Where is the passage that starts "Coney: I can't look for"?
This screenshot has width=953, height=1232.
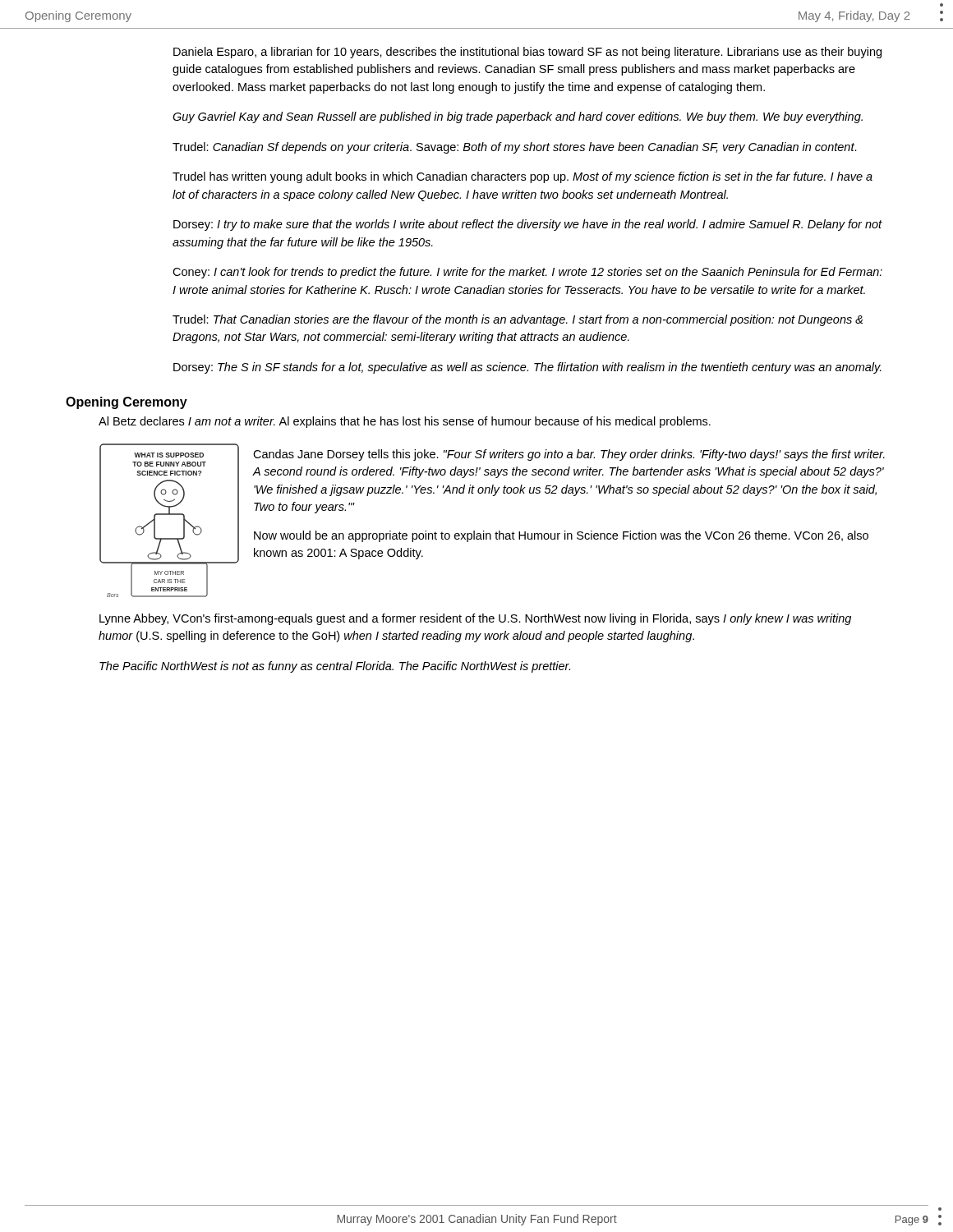click(x=528, y=281)
